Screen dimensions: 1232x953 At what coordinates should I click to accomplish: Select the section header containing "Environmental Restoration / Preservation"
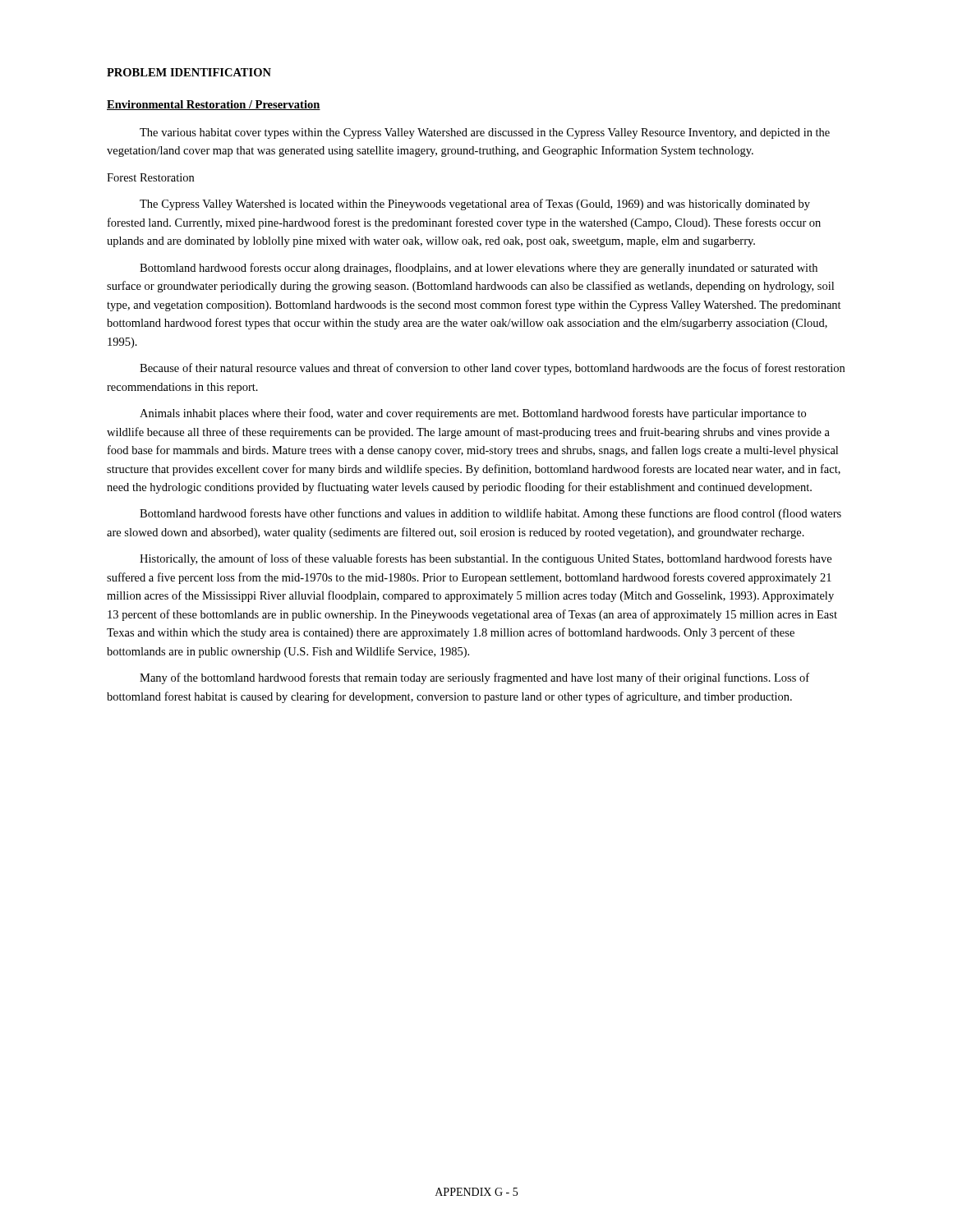pos(213,104)
